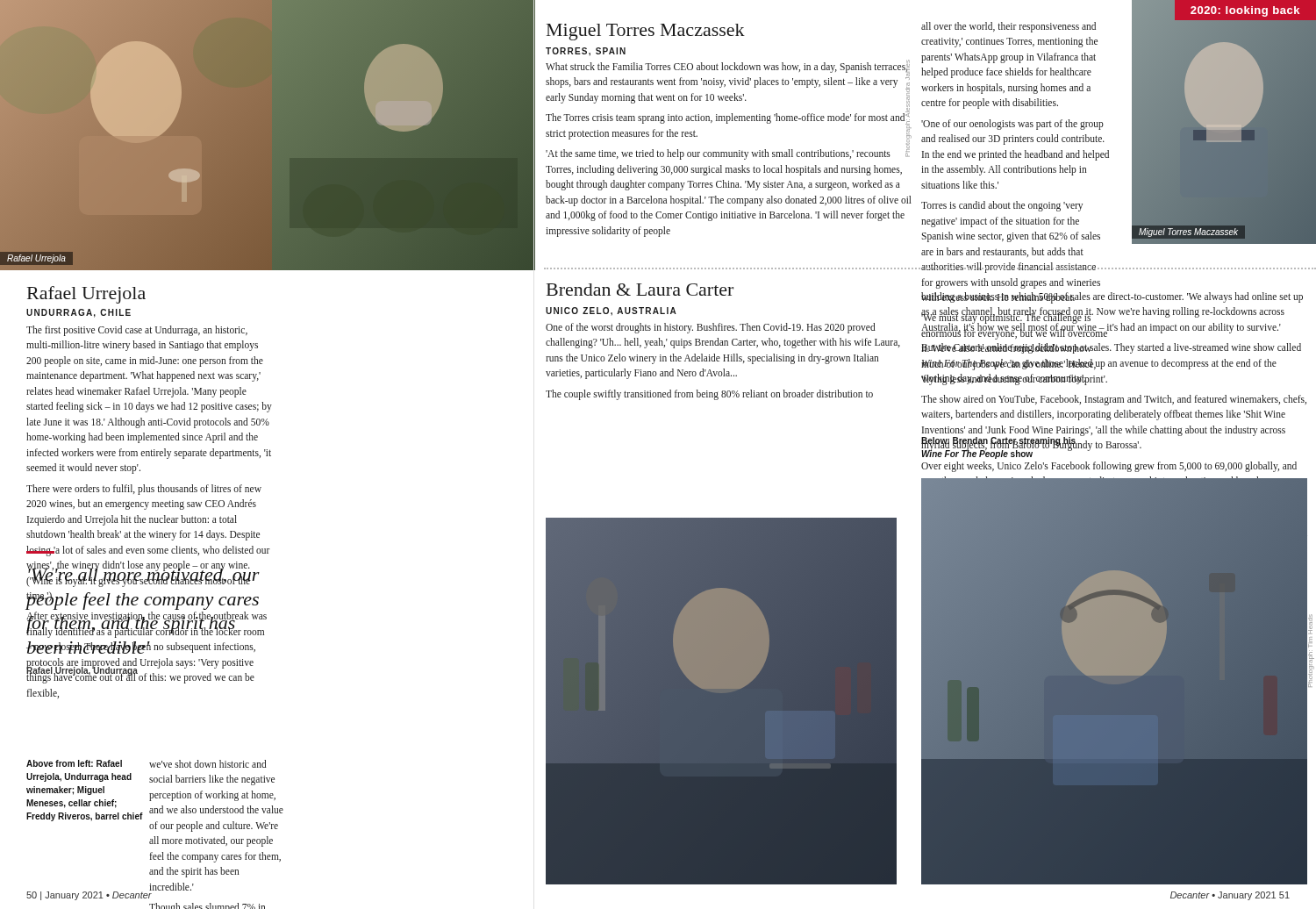The height and width of the screenshot is (909, 1316).
Task: Find the text block with the text "building a business"
Action: 1116,430
